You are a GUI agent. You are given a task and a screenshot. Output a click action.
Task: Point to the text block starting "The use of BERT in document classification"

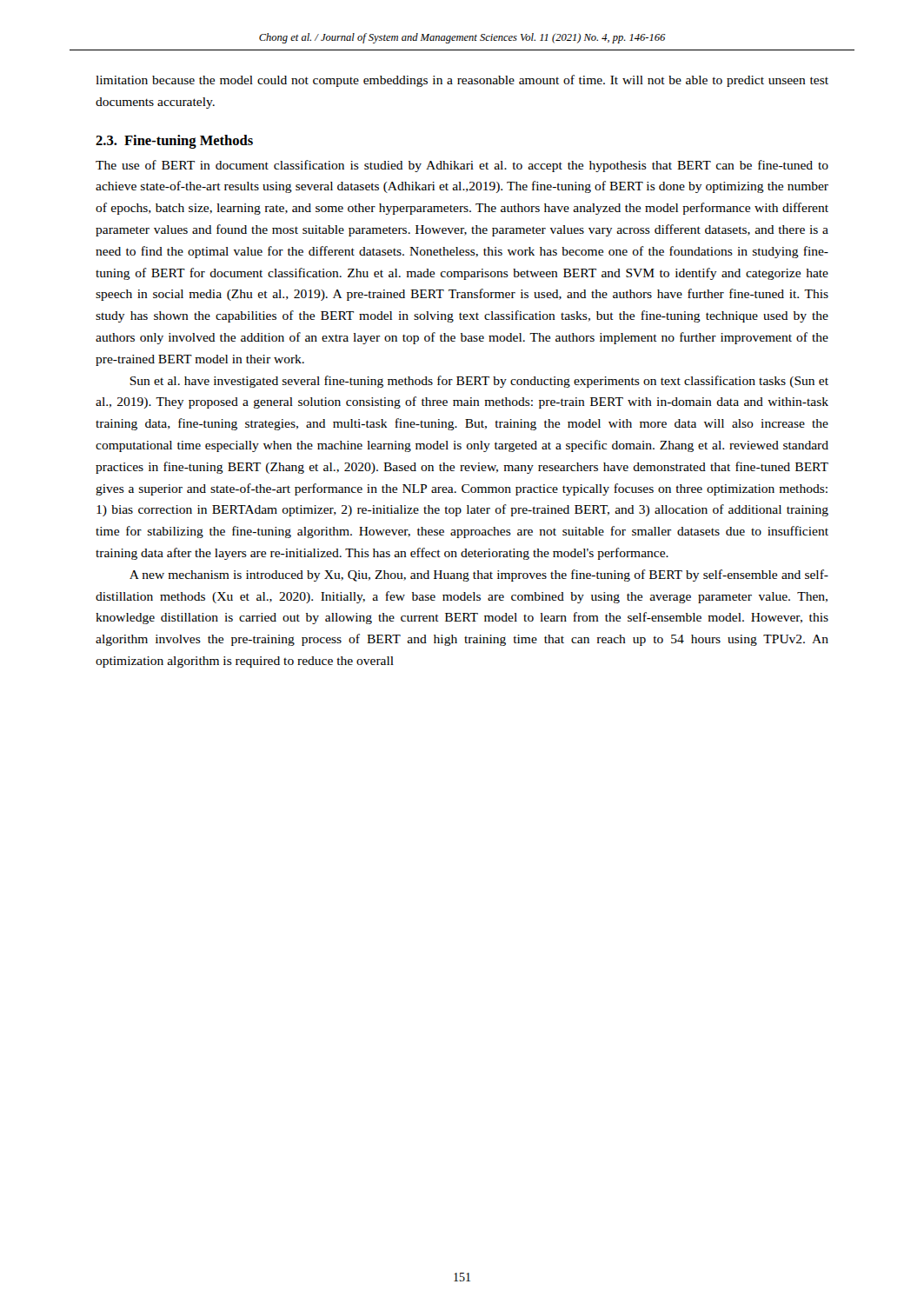pos(462,262)
